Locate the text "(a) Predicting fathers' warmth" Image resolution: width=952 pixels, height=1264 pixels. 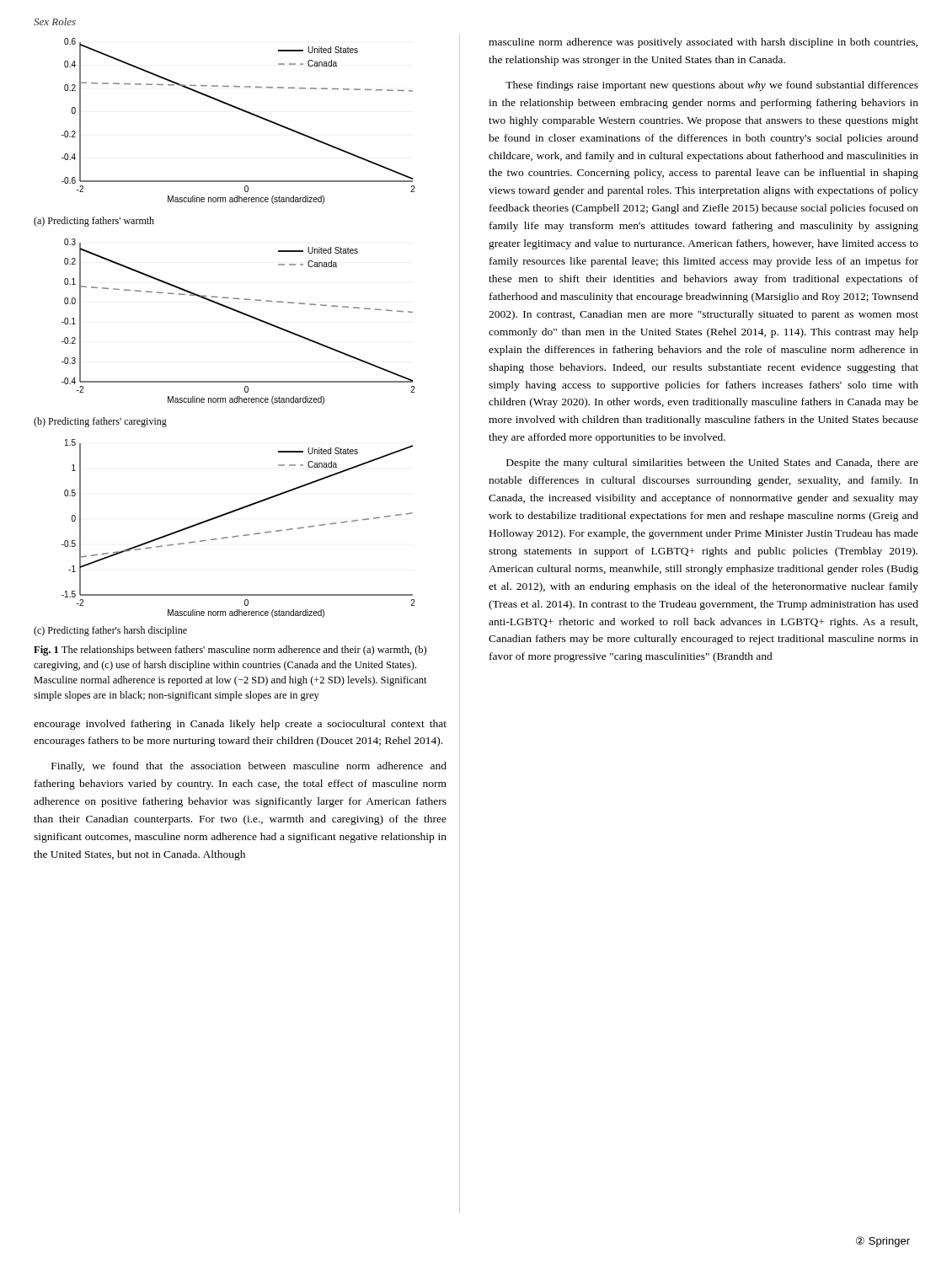94,221
